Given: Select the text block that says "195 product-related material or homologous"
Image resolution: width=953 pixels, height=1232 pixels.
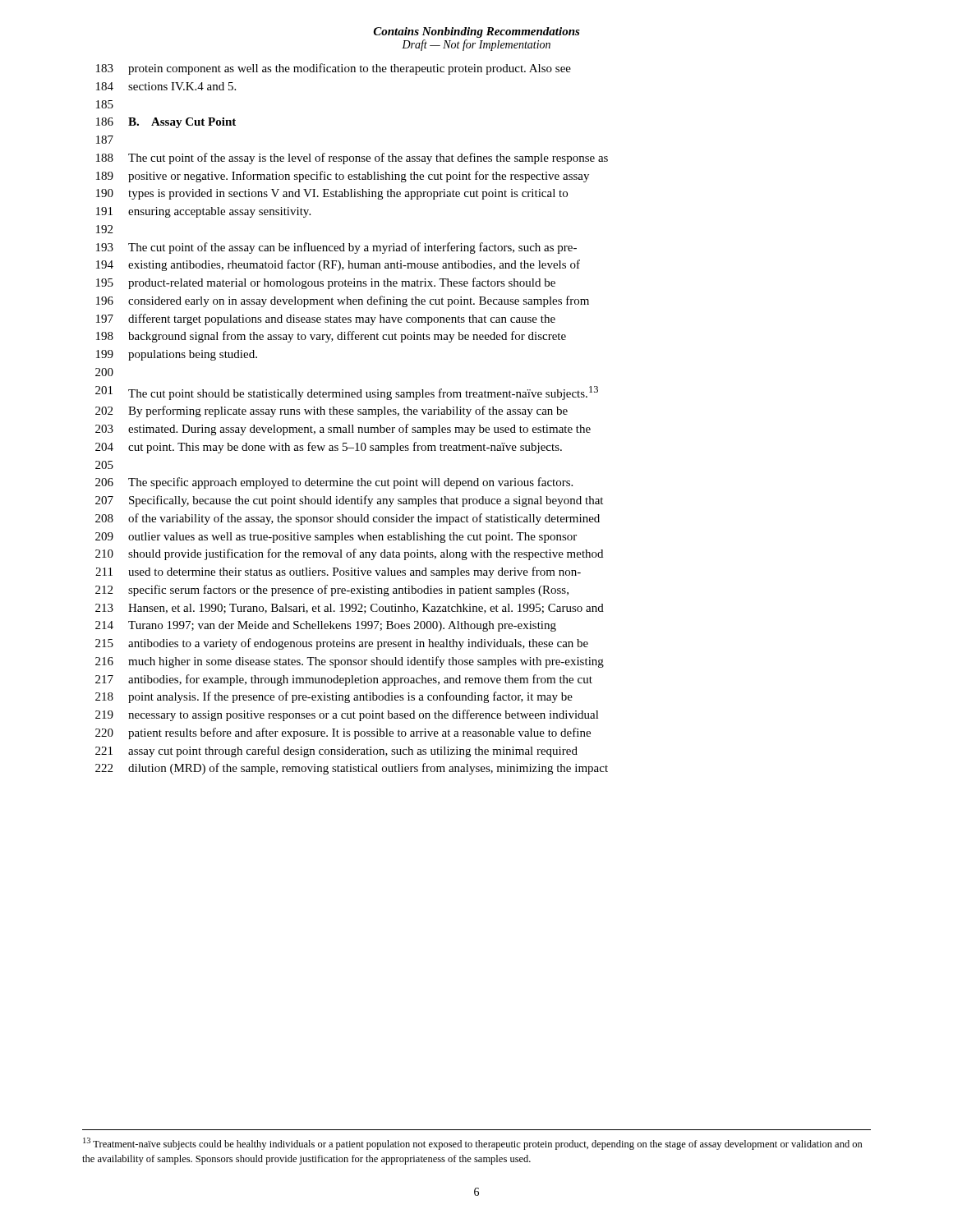Looking at the screenshot, I should click(x=476, y=283).
